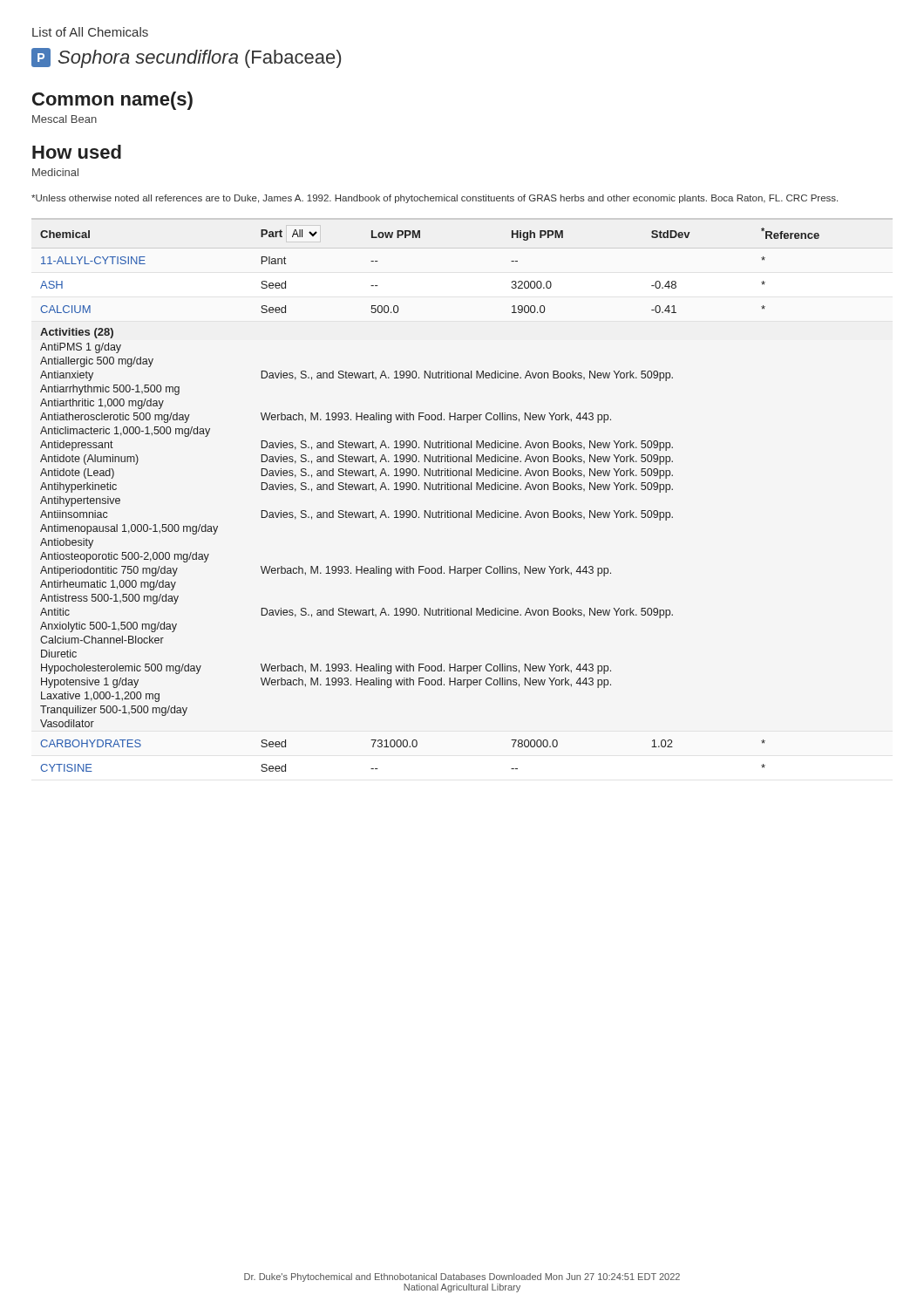Image resolution: width=924 pixels, height=1308 pixels.
Task: Locate the element starting "Mescal Bean"
Action: [x=64, y=119]
